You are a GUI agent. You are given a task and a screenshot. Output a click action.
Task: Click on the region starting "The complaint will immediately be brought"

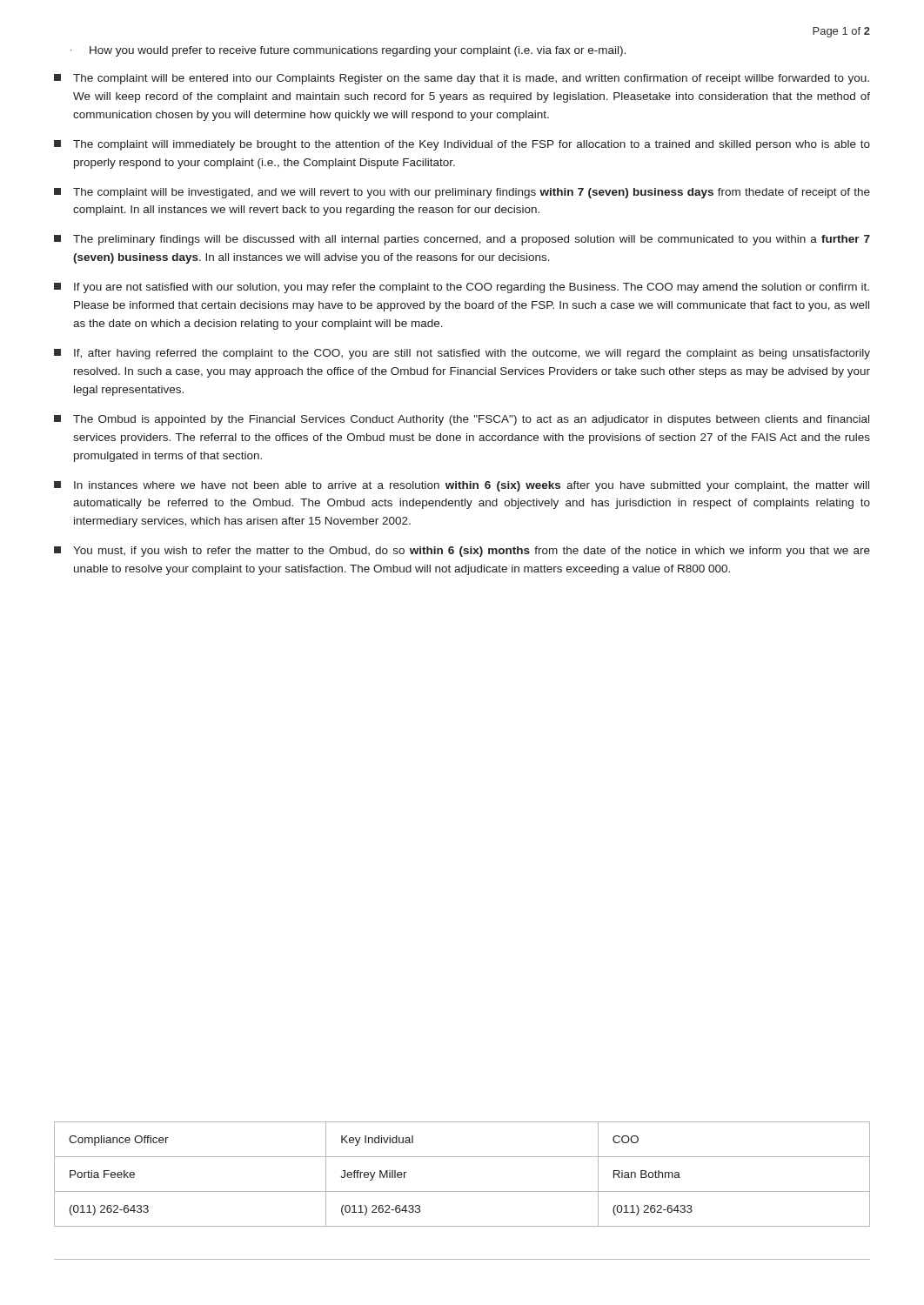[x=462, y=154]
